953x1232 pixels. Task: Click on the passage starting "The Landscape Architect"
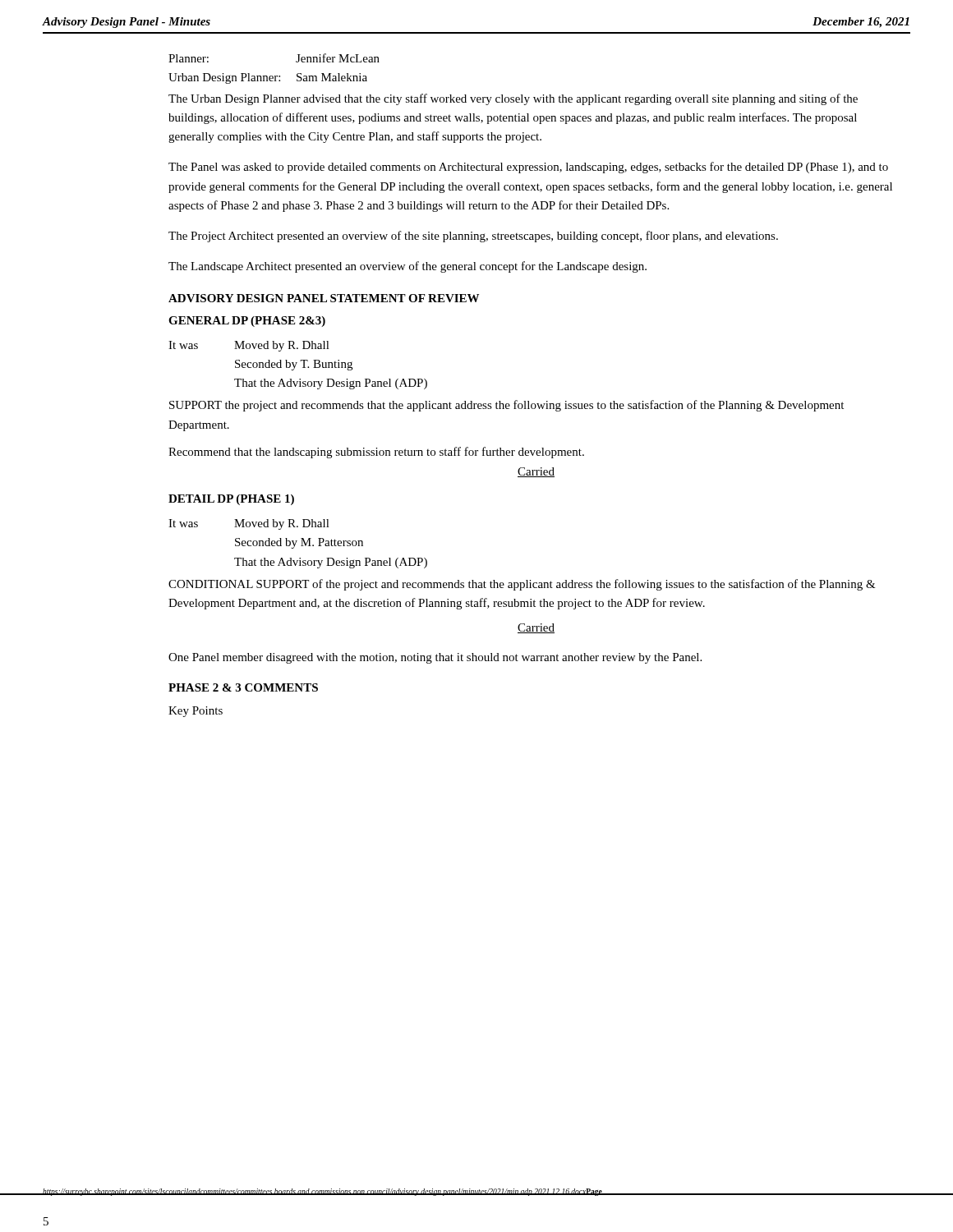click(x=408, y=266)
